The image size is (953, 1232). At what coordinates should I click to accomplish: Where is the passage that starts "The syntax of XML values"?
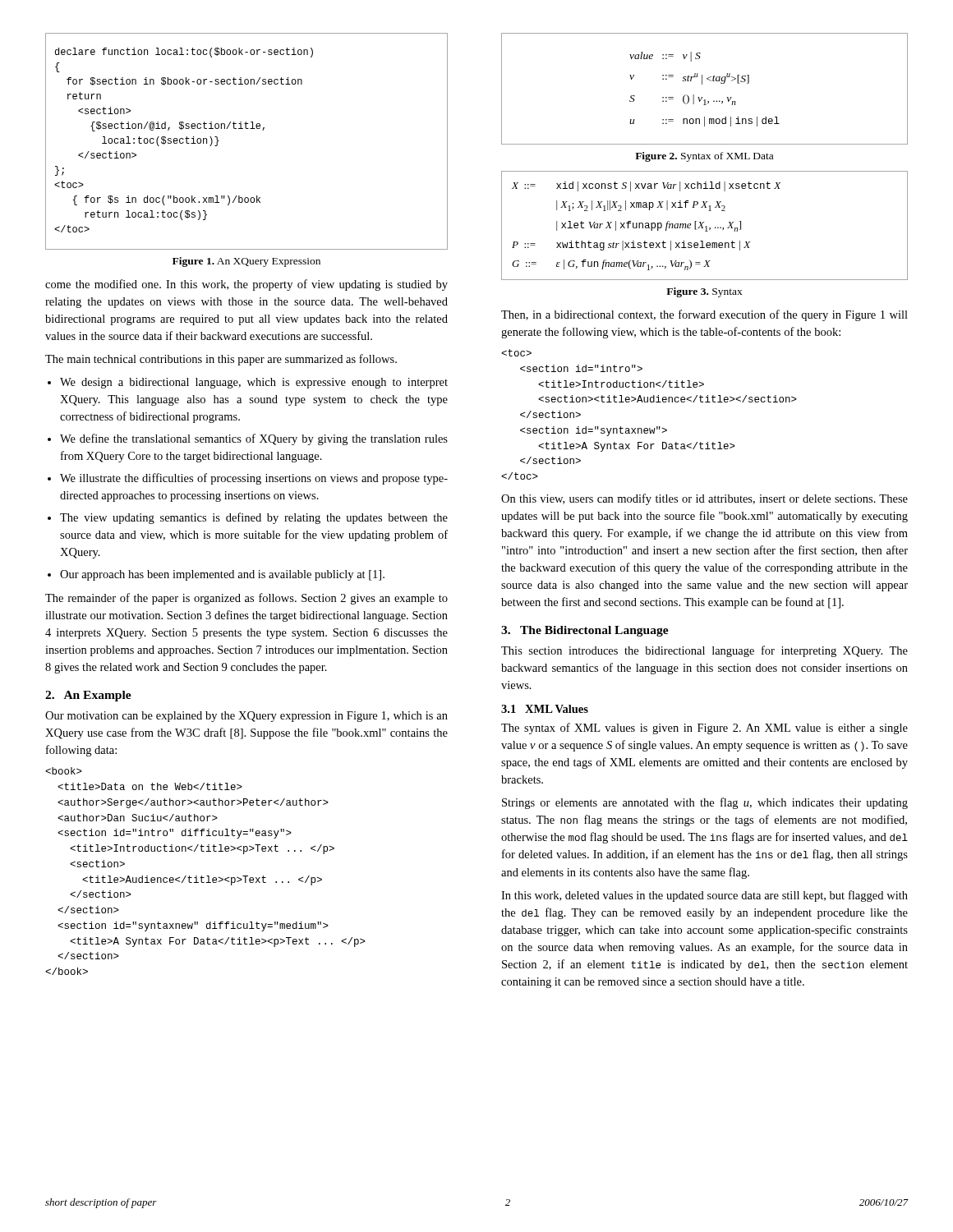(705, 855)
